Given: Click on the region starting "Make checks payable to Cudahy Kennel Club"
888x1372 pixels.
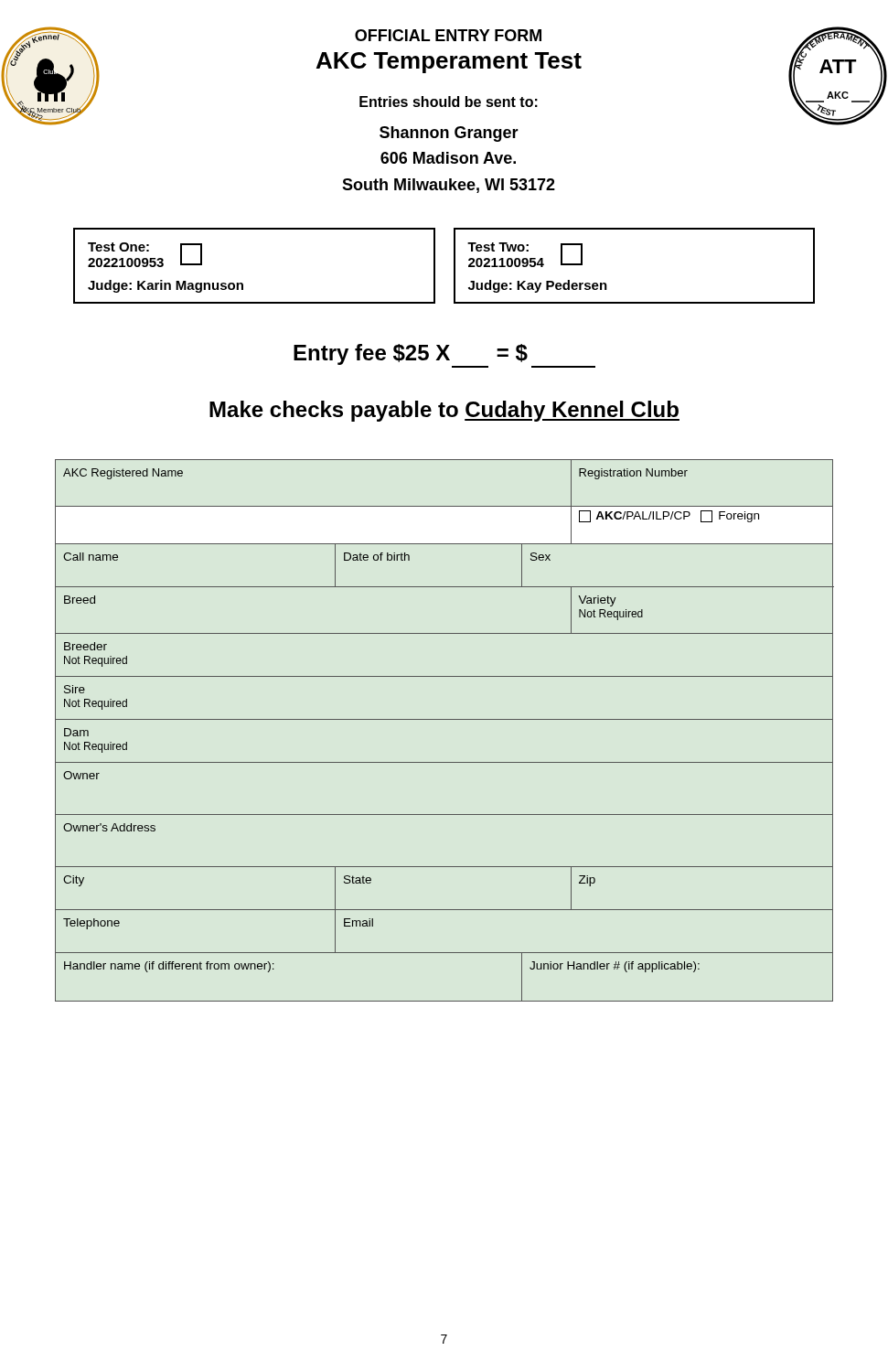Looking at the screenshot, I should pyautogui.click(x=444, y=409).
